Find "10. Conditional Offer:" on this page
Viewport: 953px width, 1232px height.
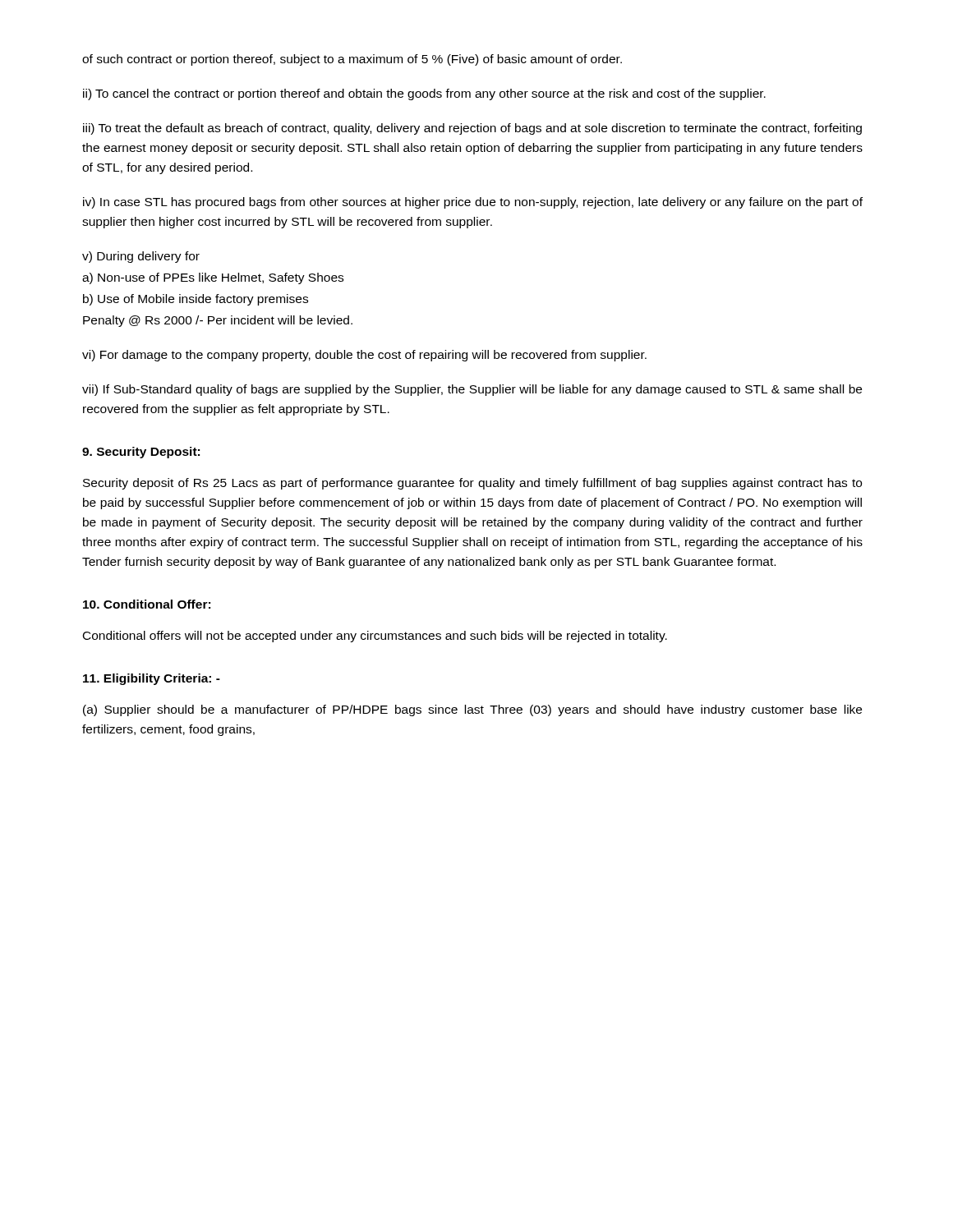[x=147, y=604]
